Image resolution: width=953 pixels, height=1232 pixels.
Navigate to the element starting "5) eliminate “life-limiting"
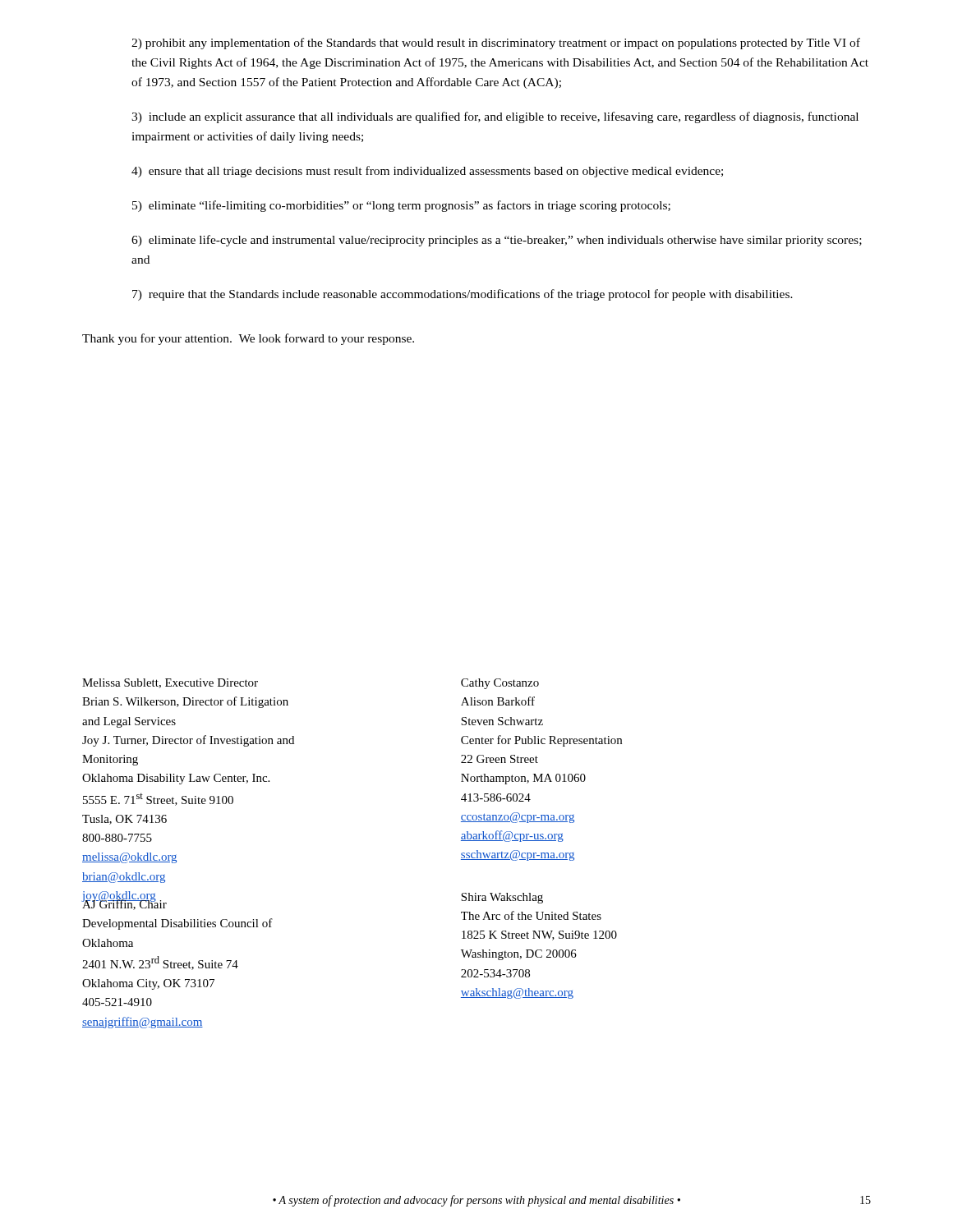tap(401, 205)
